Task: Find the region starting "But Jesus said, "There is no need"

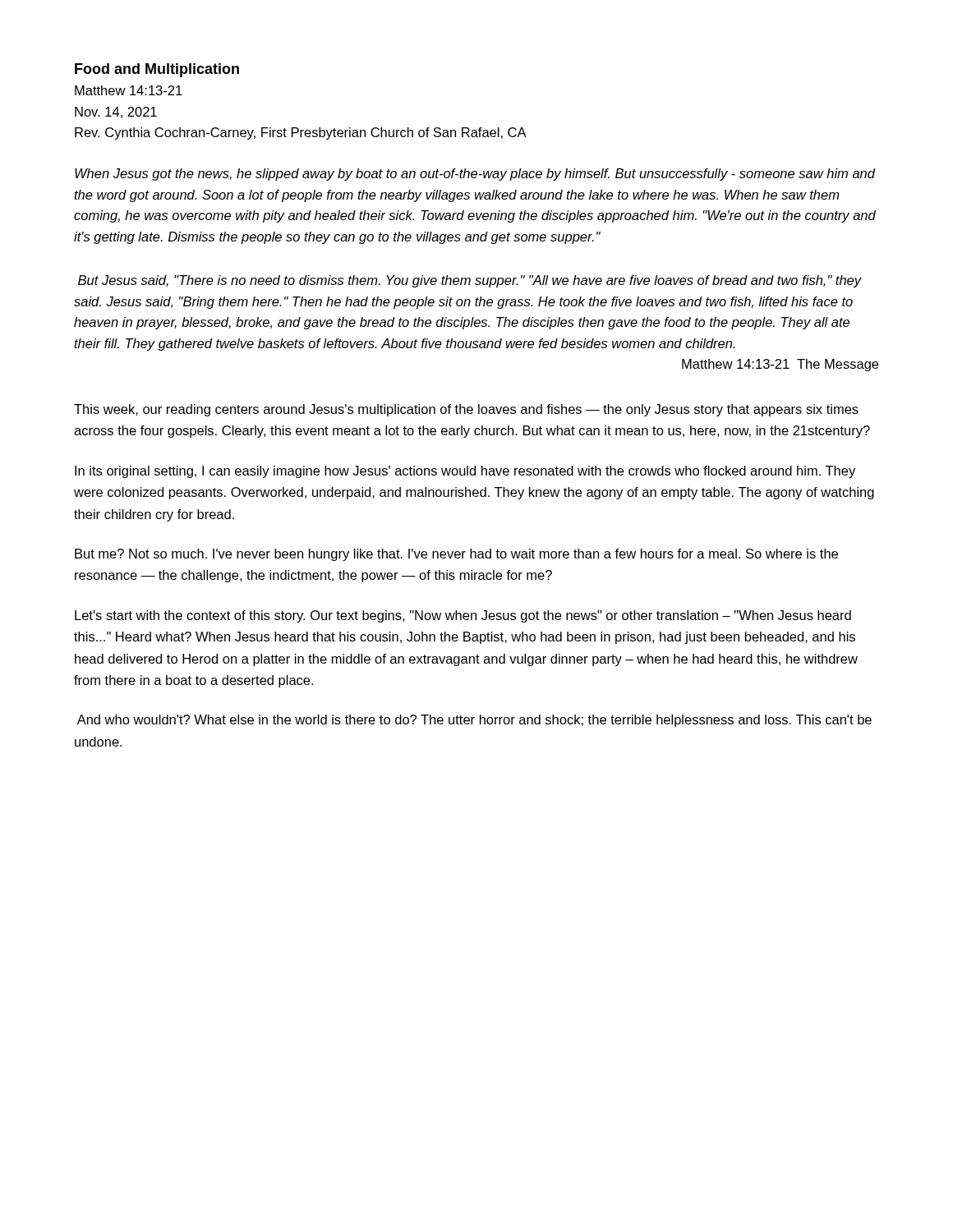Action: click(x=476, y=323)
